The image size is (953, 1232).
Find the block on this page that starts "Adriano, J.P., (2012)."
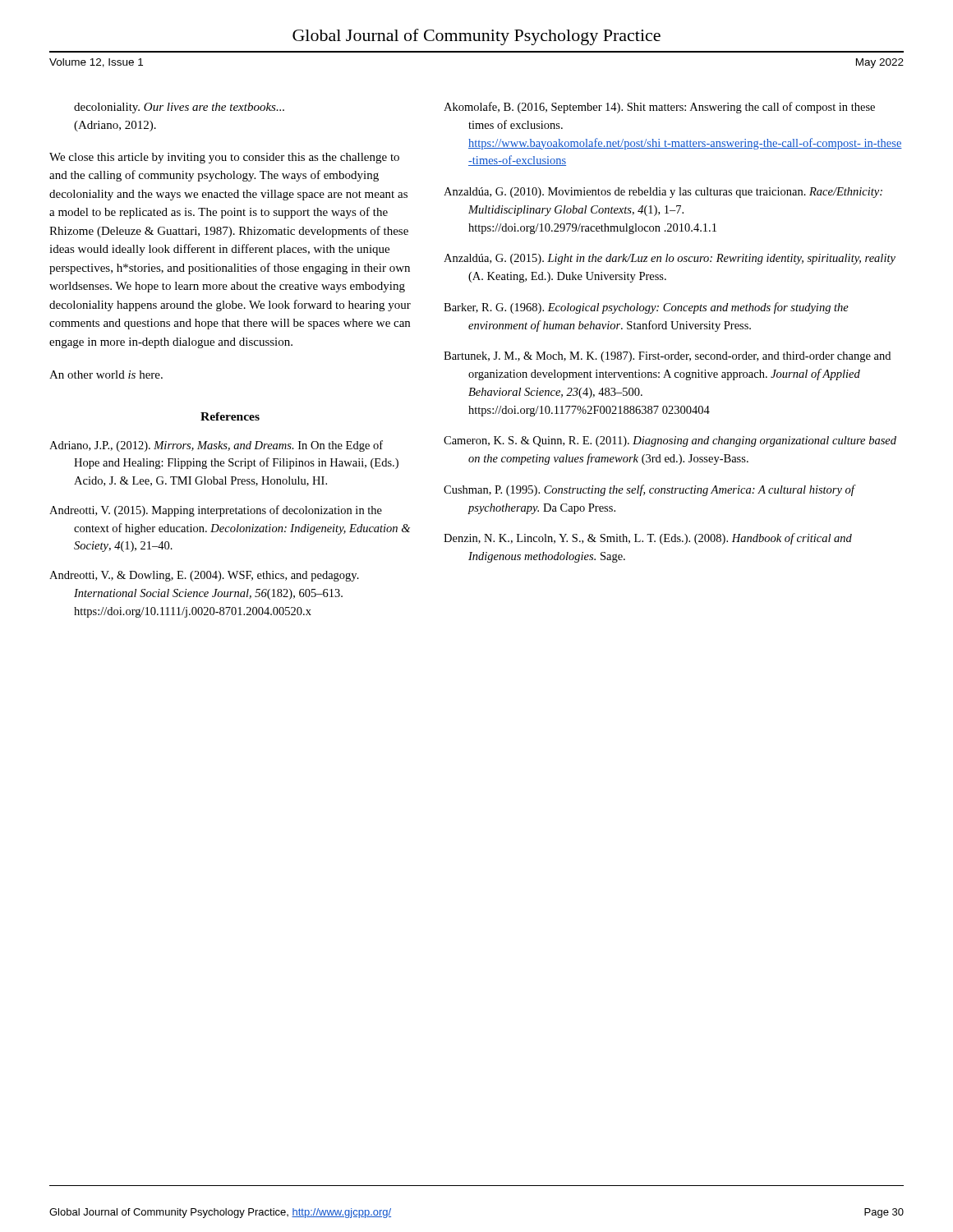coord(224,463)
